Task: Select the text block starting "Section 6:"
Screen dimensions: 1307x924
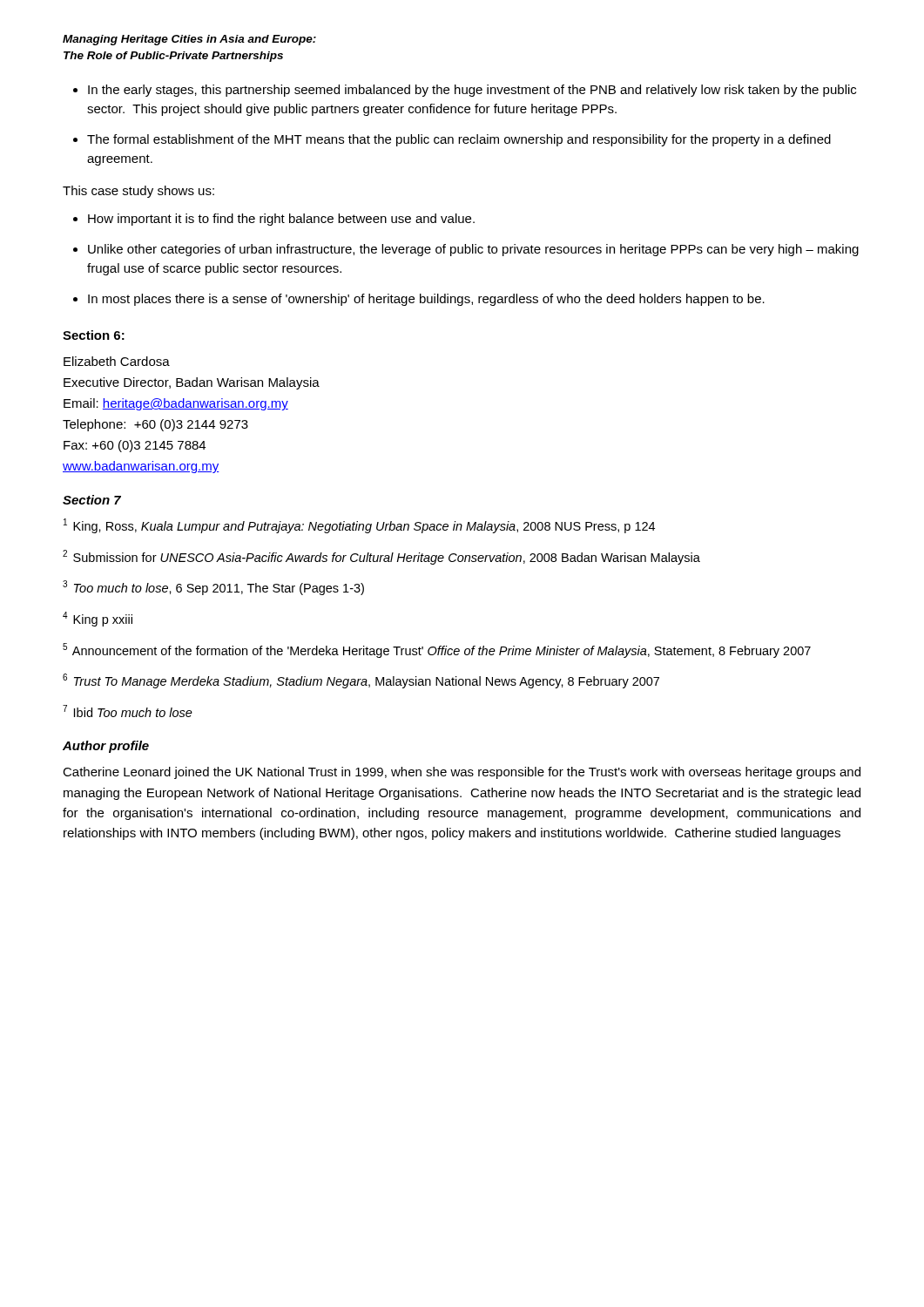Action: (x=94, y=335)
